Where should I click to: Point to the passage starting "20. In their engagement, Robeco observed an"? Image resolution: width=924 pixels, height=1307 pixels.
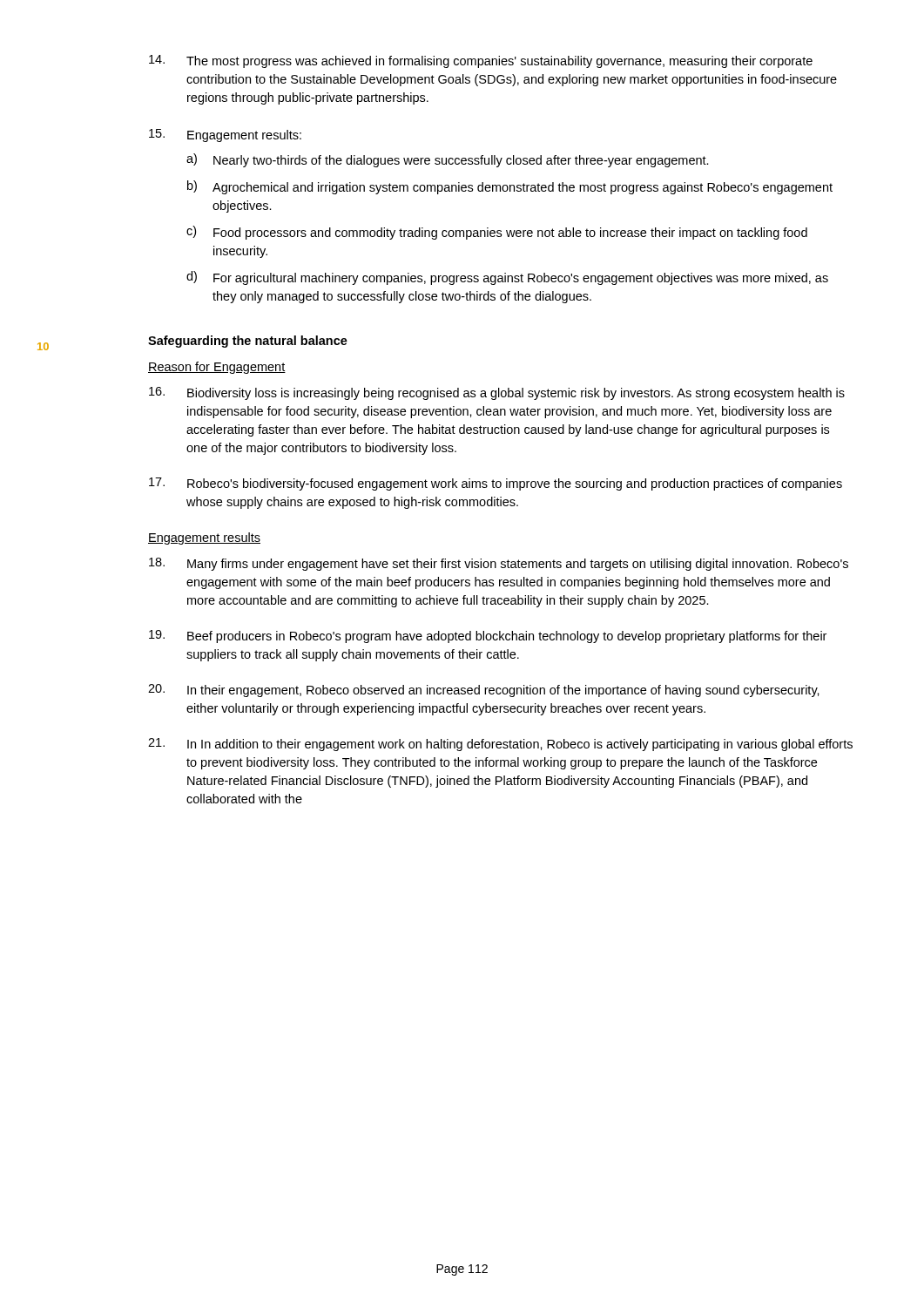point(501,702)
